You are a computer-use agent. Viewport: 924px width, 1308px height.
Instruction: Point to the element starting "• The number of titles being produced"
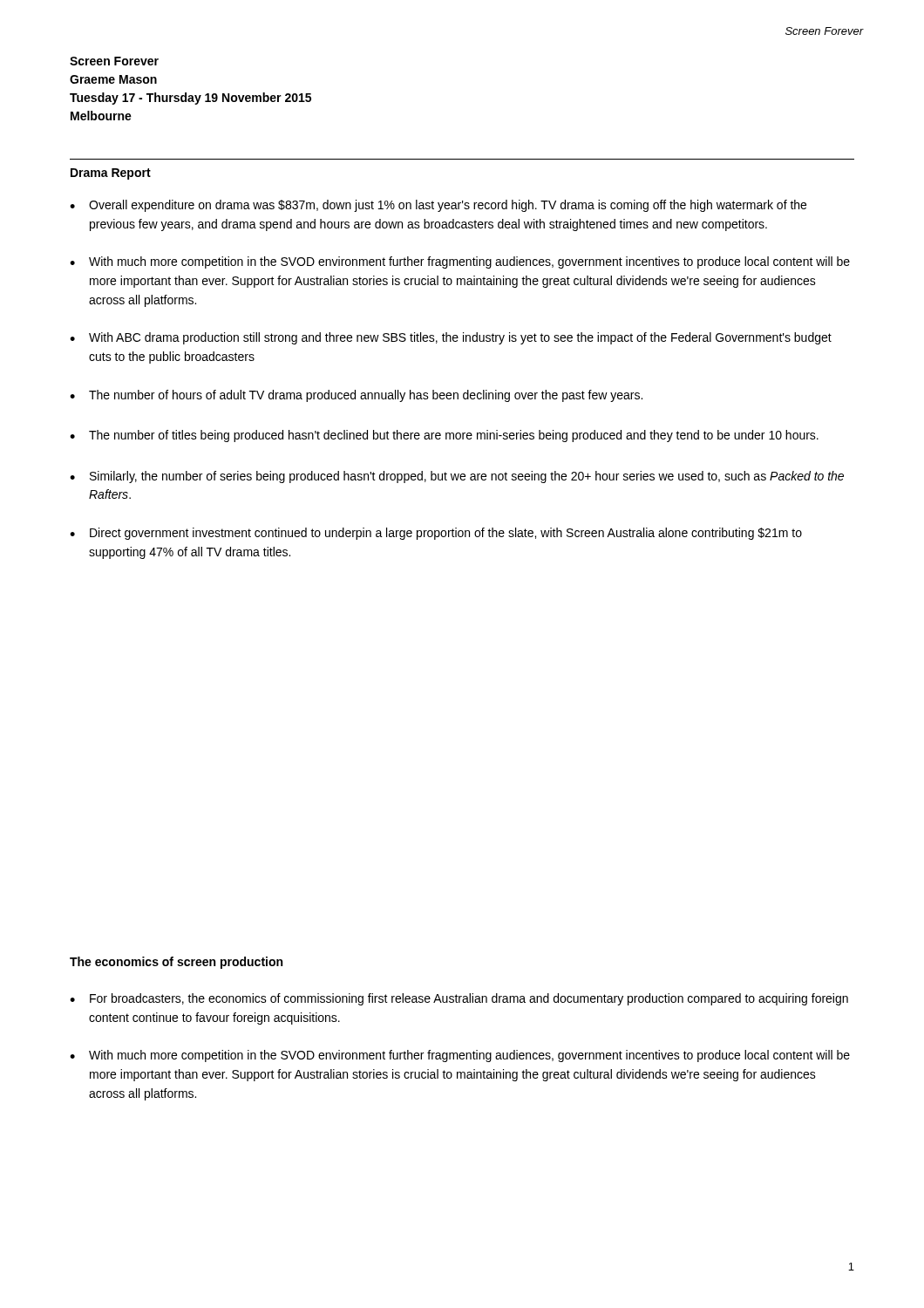[462, 437]
